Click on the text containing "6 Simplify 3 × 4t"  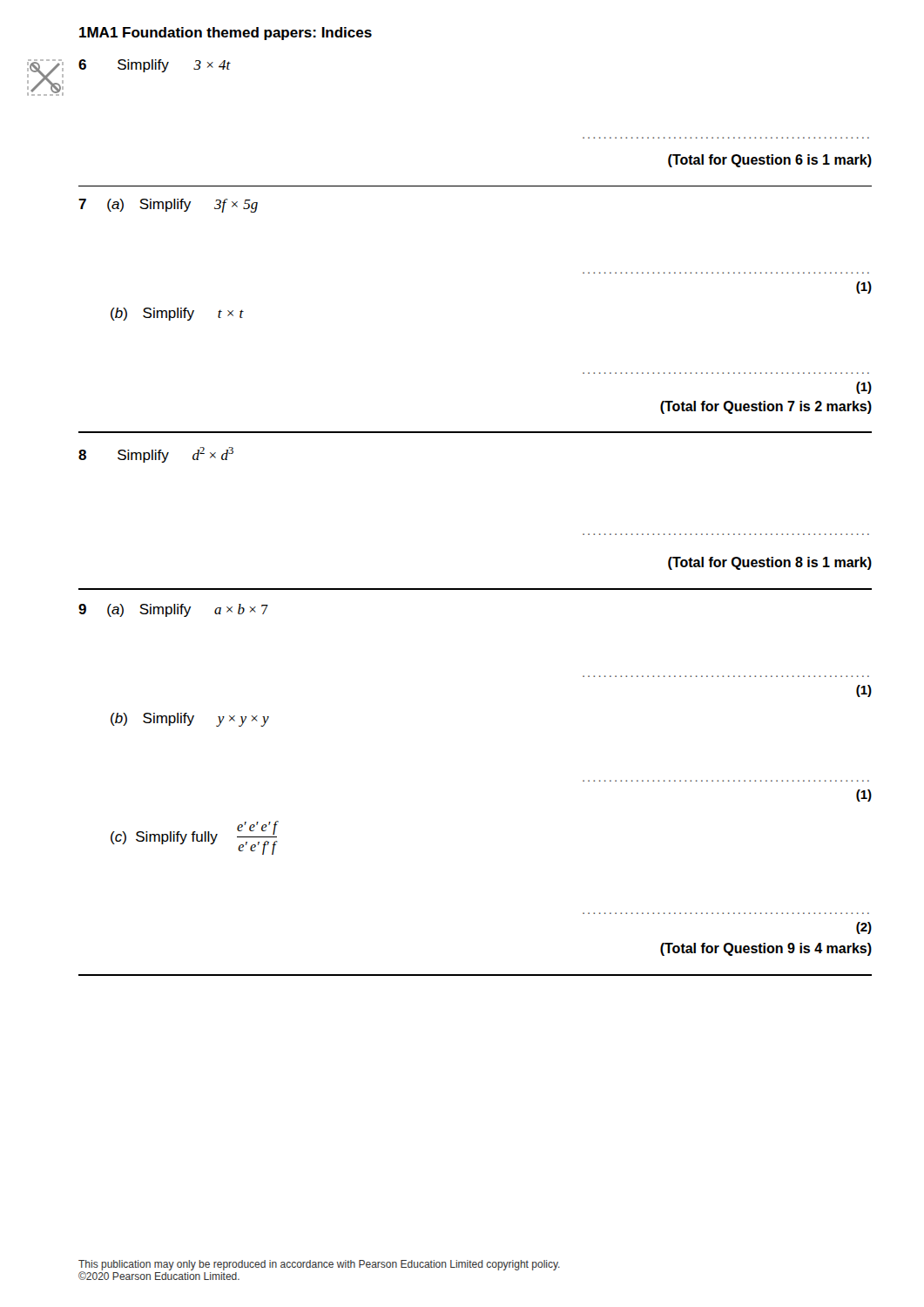coord(154,65)
